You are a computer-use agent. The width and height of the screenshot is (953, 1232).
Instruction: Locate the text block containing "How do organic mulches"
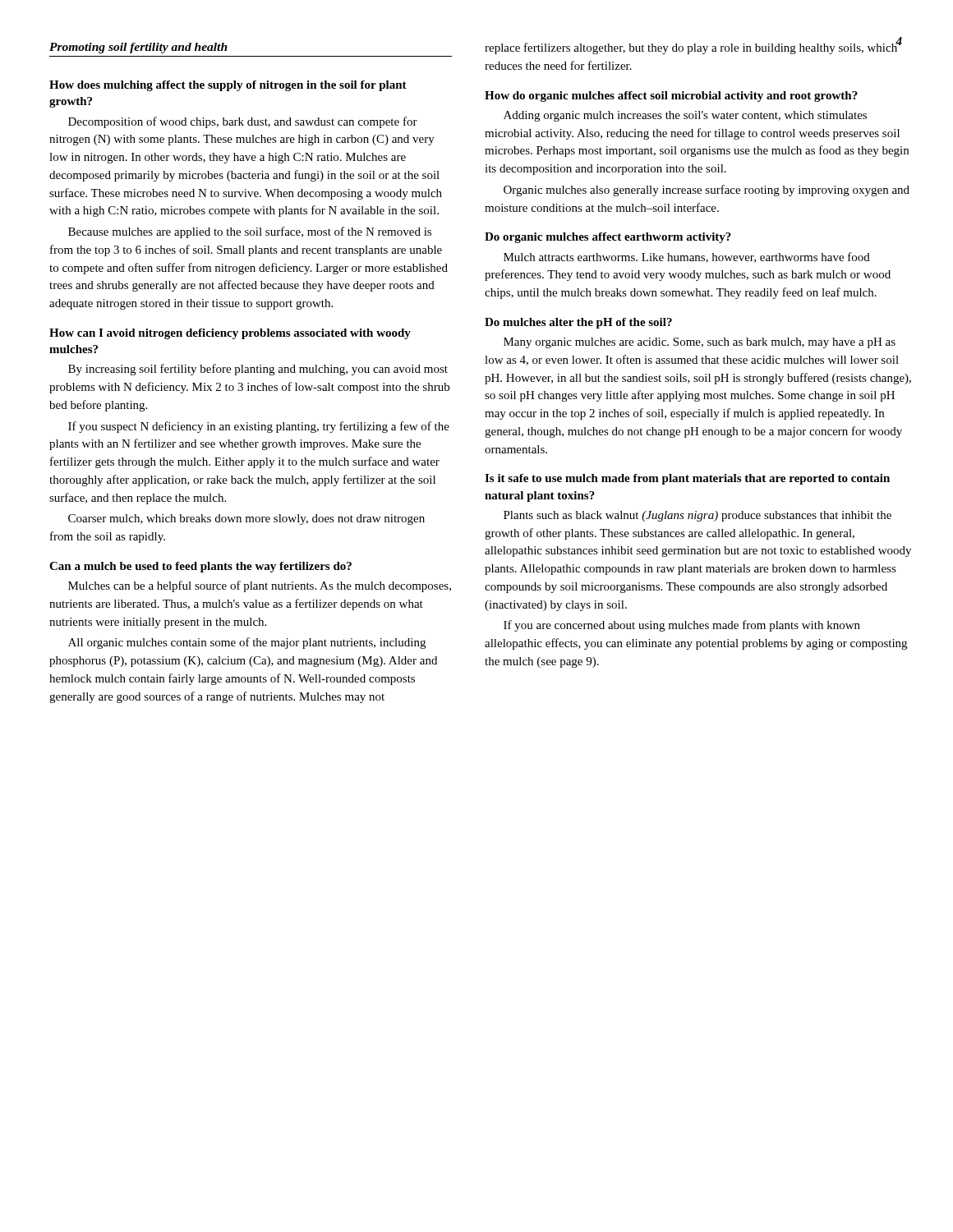pyautogui.click(x=698, y=95)
